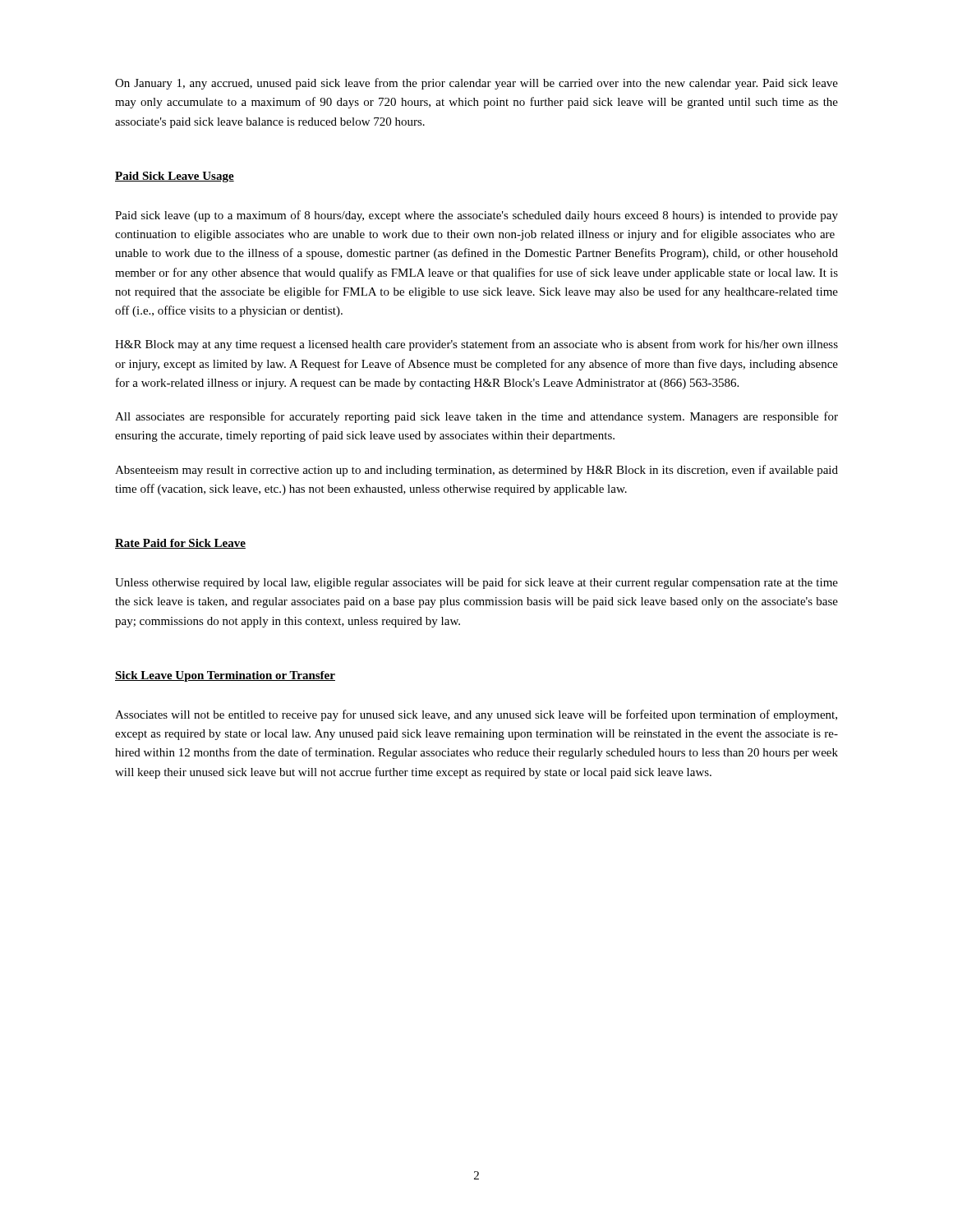953x1232 pixels.
Task: Locate the block of text that opens with "Absenteeism may result in corrective action up to"
Action: (476, 479)
